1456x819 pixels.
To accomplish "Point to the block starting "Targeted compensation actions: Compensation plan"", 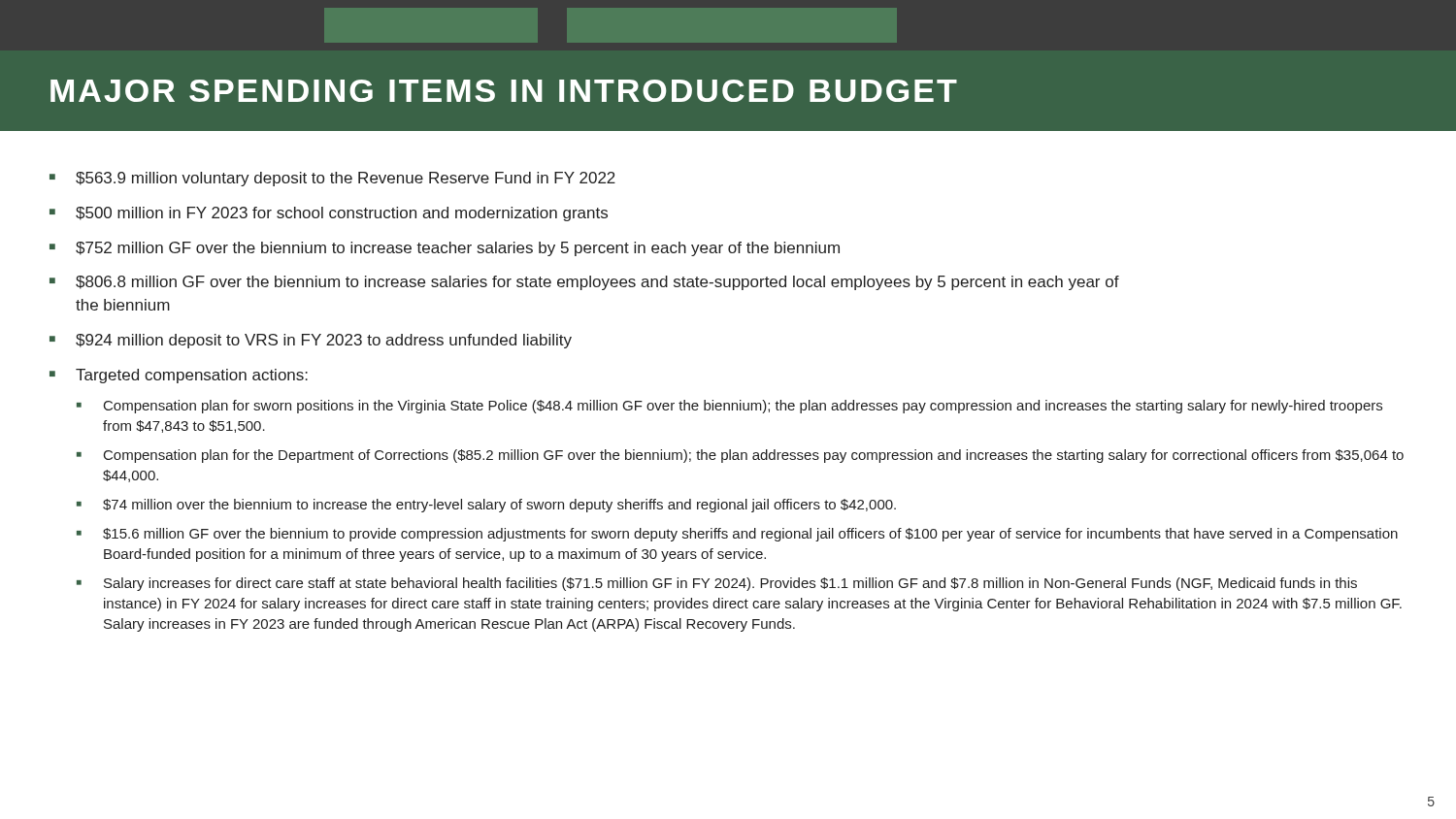I will click(742, 499).
